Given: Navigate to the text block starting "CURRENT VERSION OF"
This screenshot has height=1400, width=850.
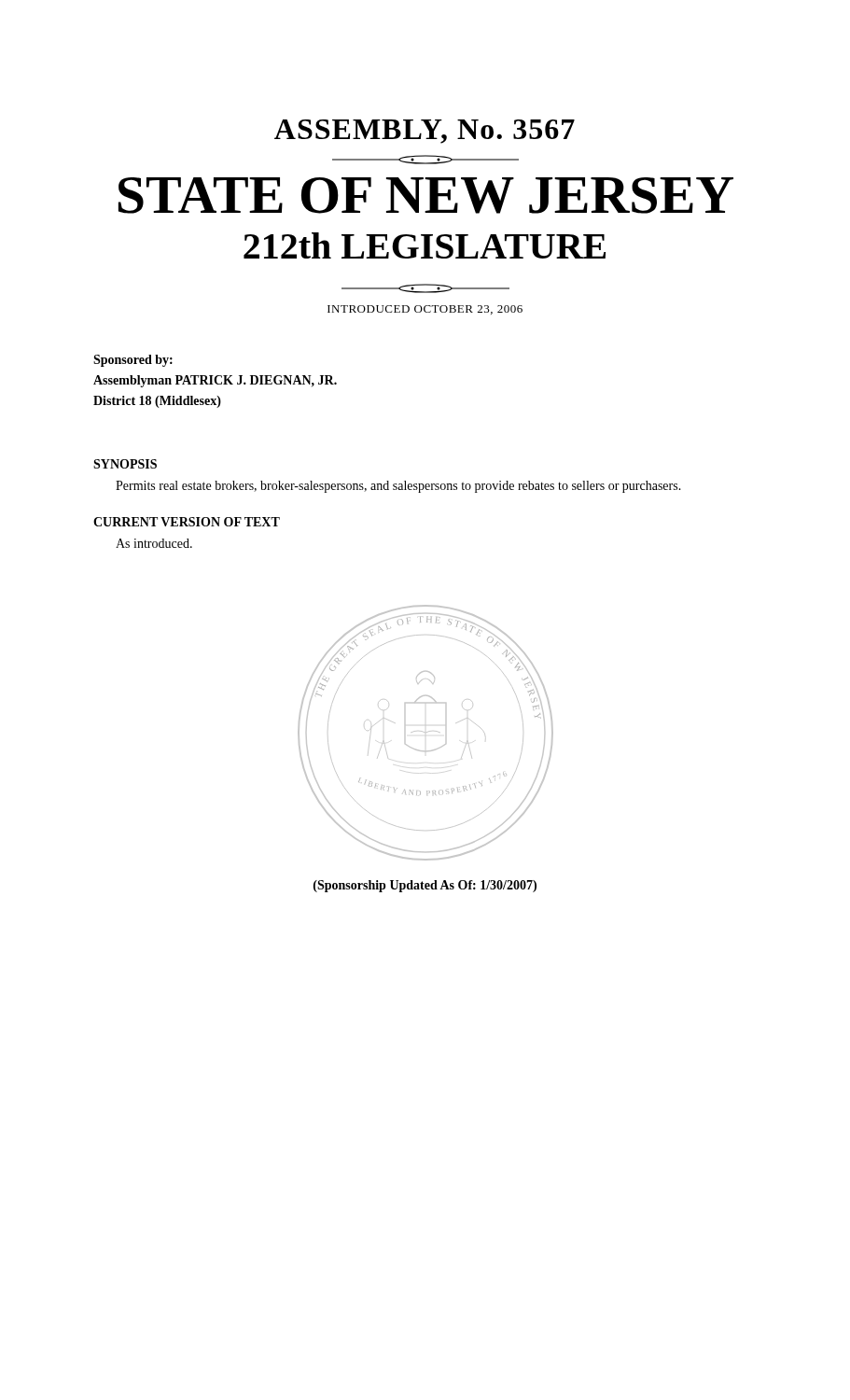Looking at the screenshot, I should [x=187, y=522].
